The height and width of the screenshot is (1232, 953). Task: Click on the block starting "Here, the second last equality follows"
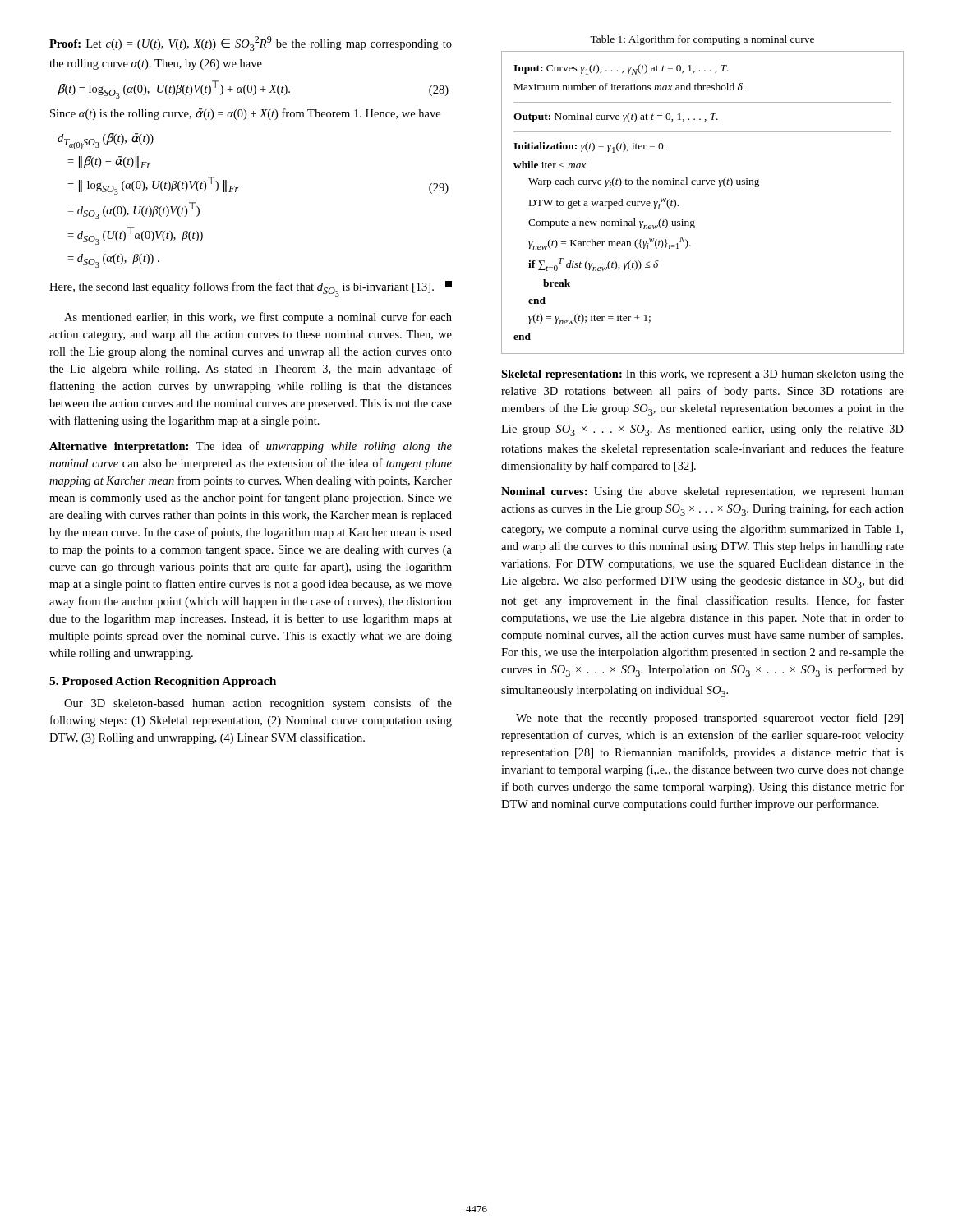point(251,289)
